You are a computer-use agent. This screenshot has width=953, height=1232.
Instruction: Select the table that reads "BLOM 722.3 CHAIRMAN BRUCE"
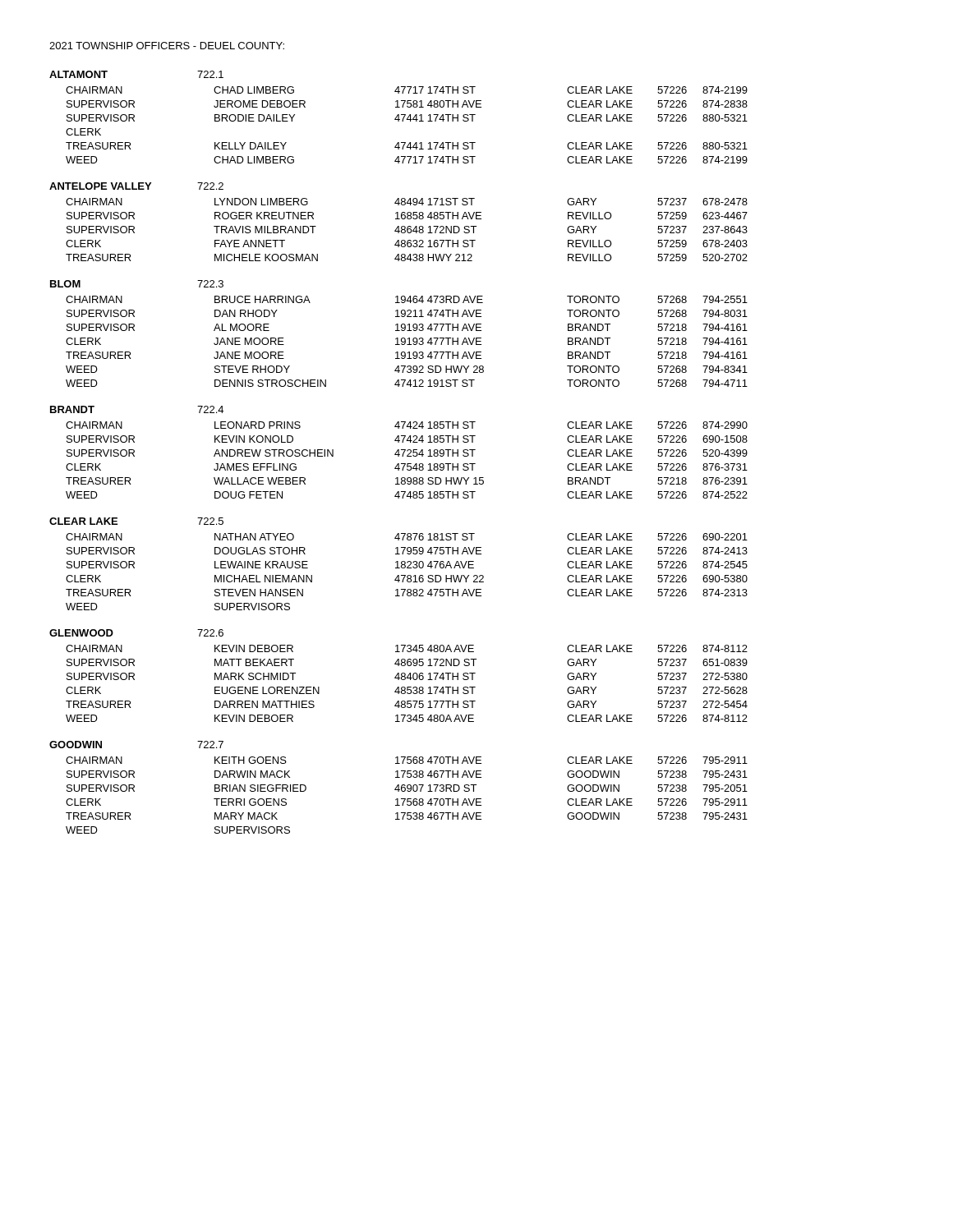tap(476, 334)
